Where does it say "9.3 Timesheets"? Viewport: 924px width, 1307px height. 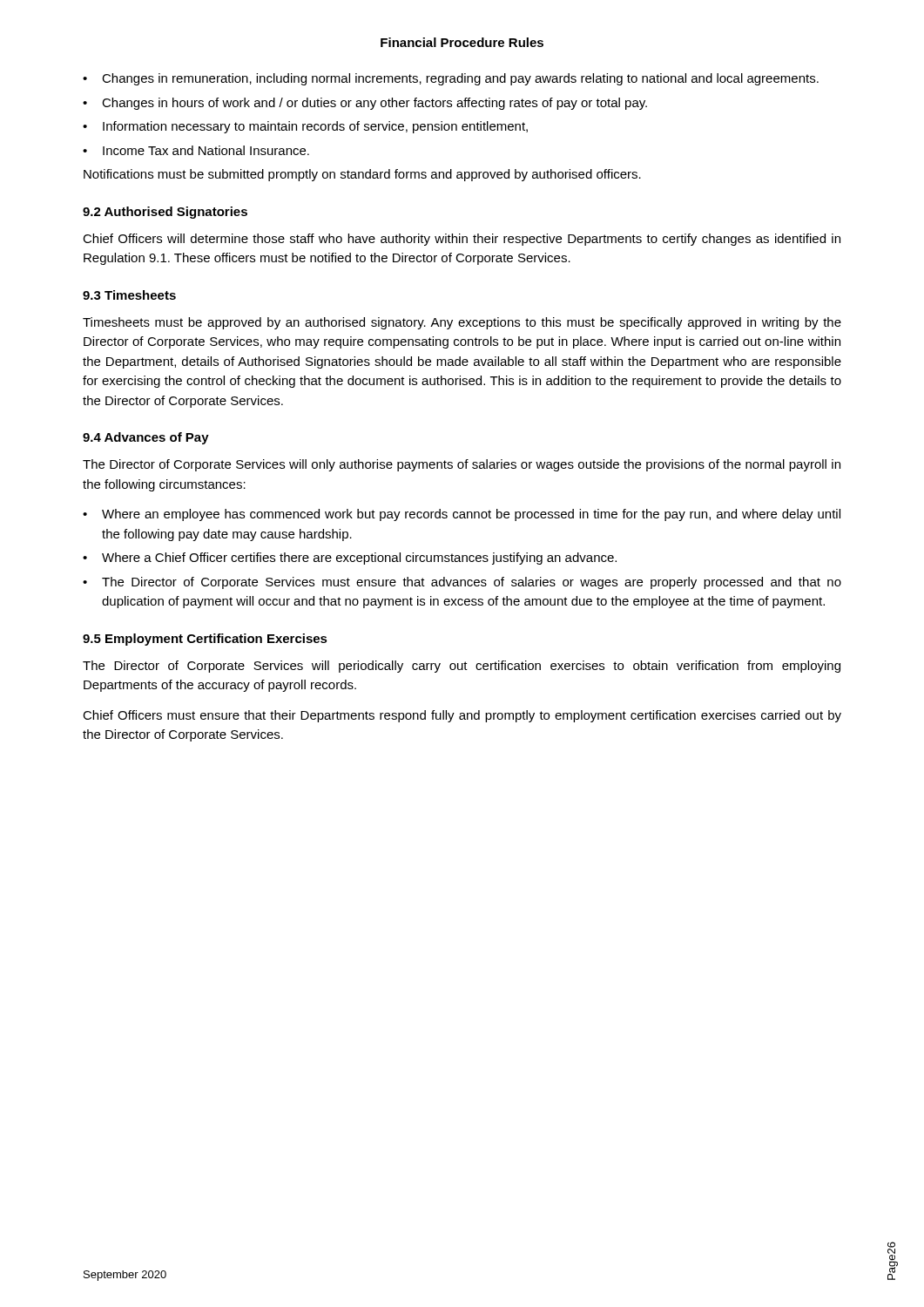pos(129,295)
